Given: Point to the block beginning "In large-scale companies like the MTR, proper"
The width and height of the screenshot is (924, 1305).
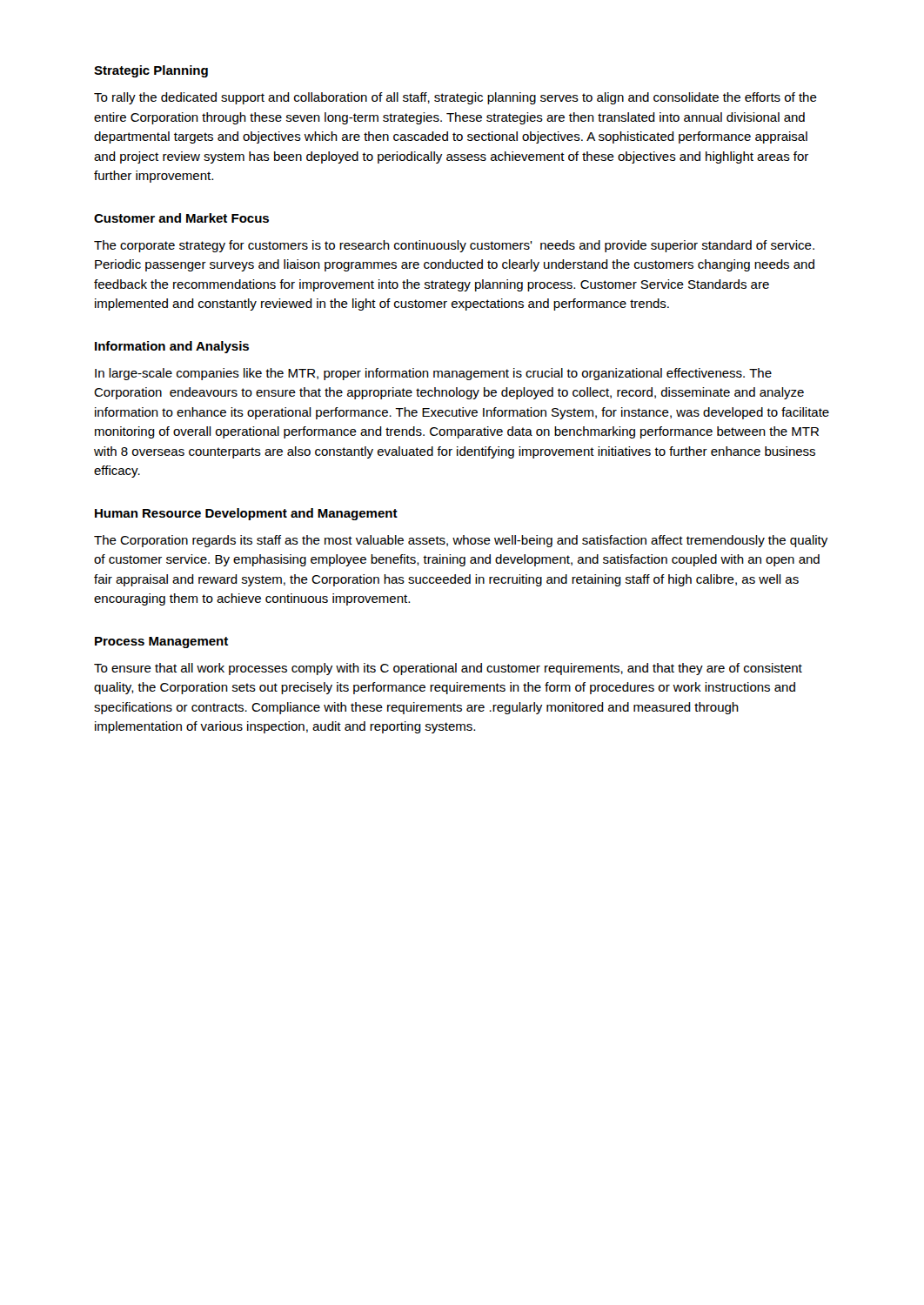Looking at the screenshot, I should (x=462, y=421).
